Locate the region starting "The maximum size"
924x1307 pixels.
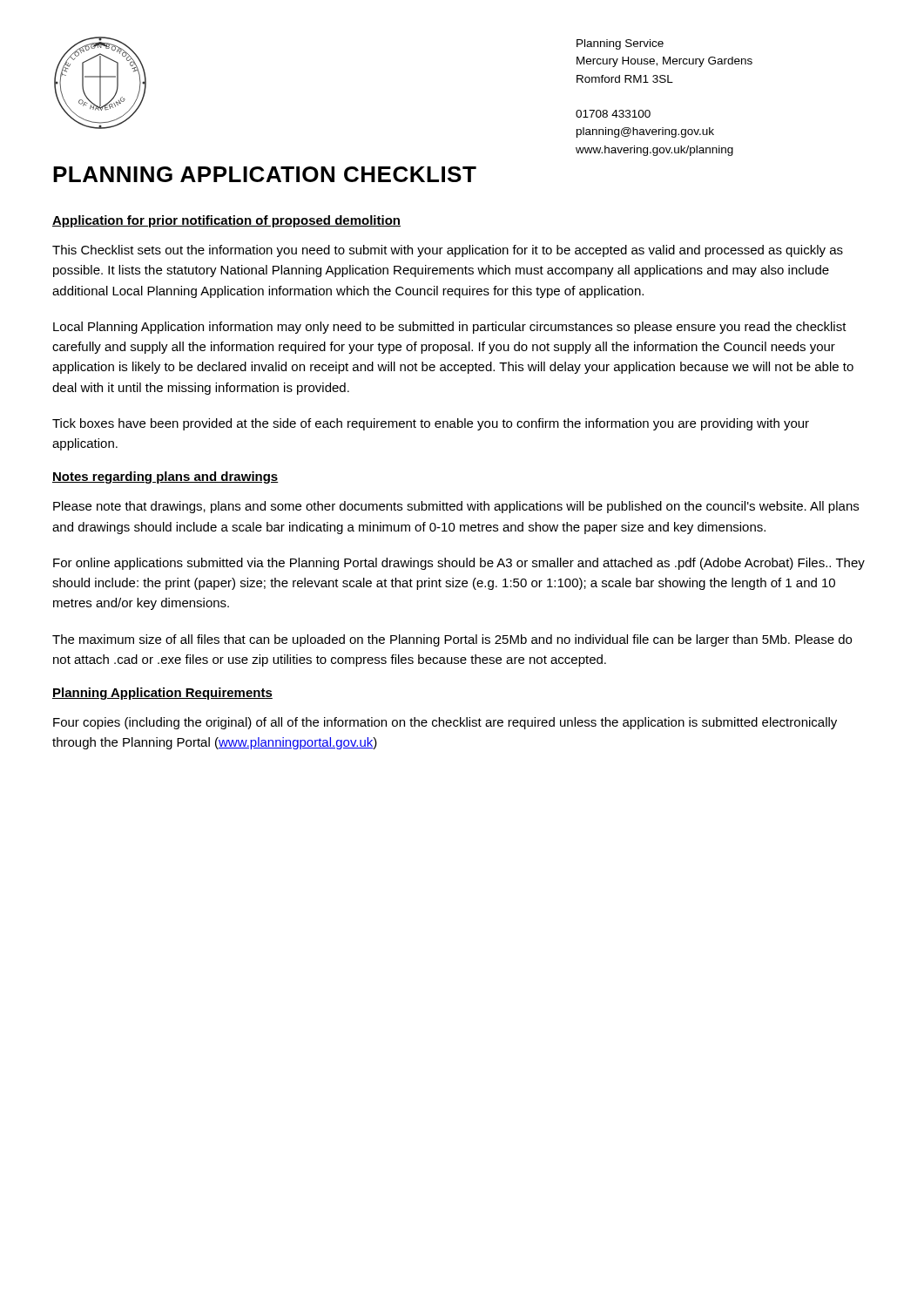click(452, 649)
